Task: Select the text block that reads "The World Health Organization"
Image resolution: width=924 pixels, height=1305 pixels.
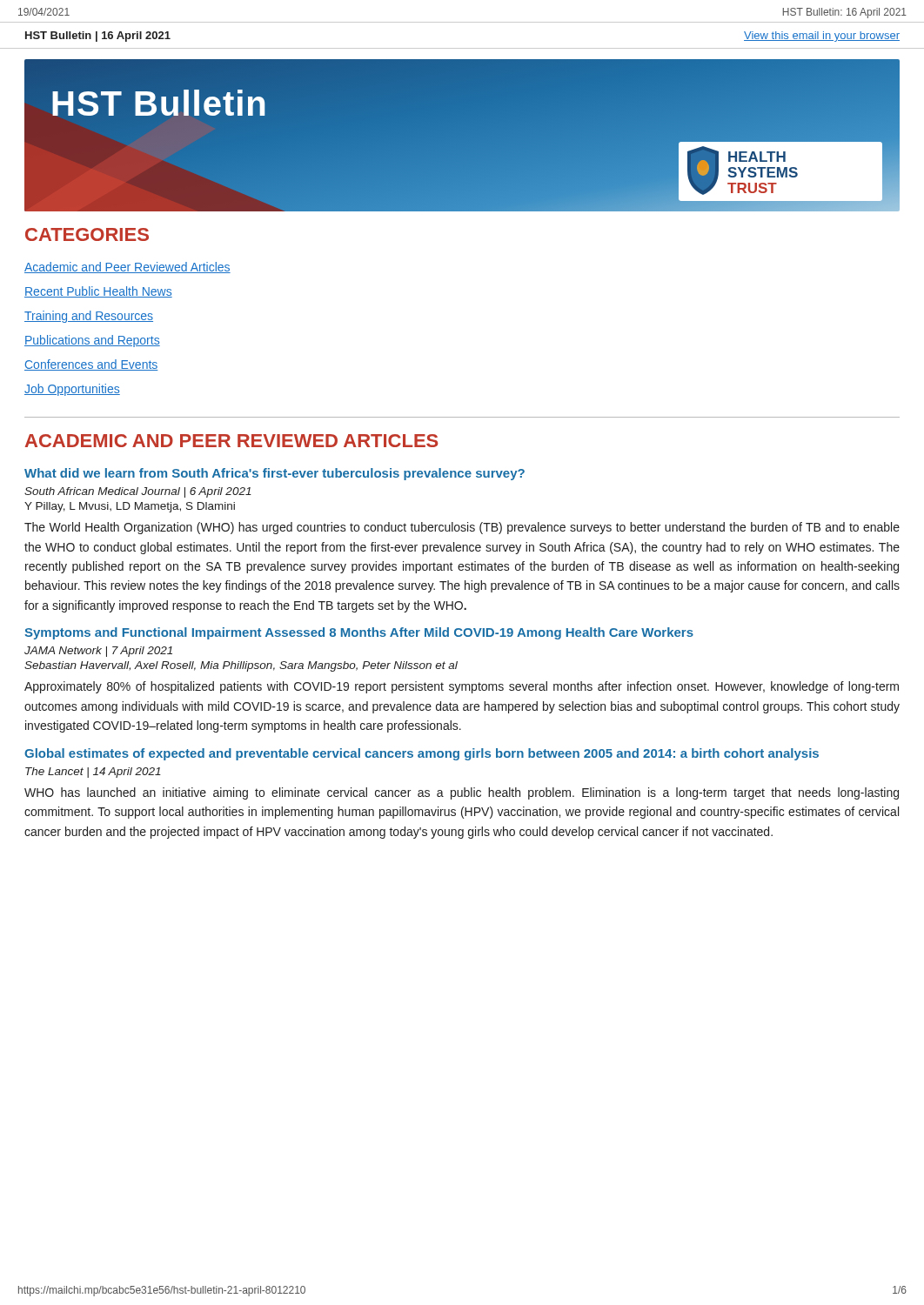Action: click(462, 566)
